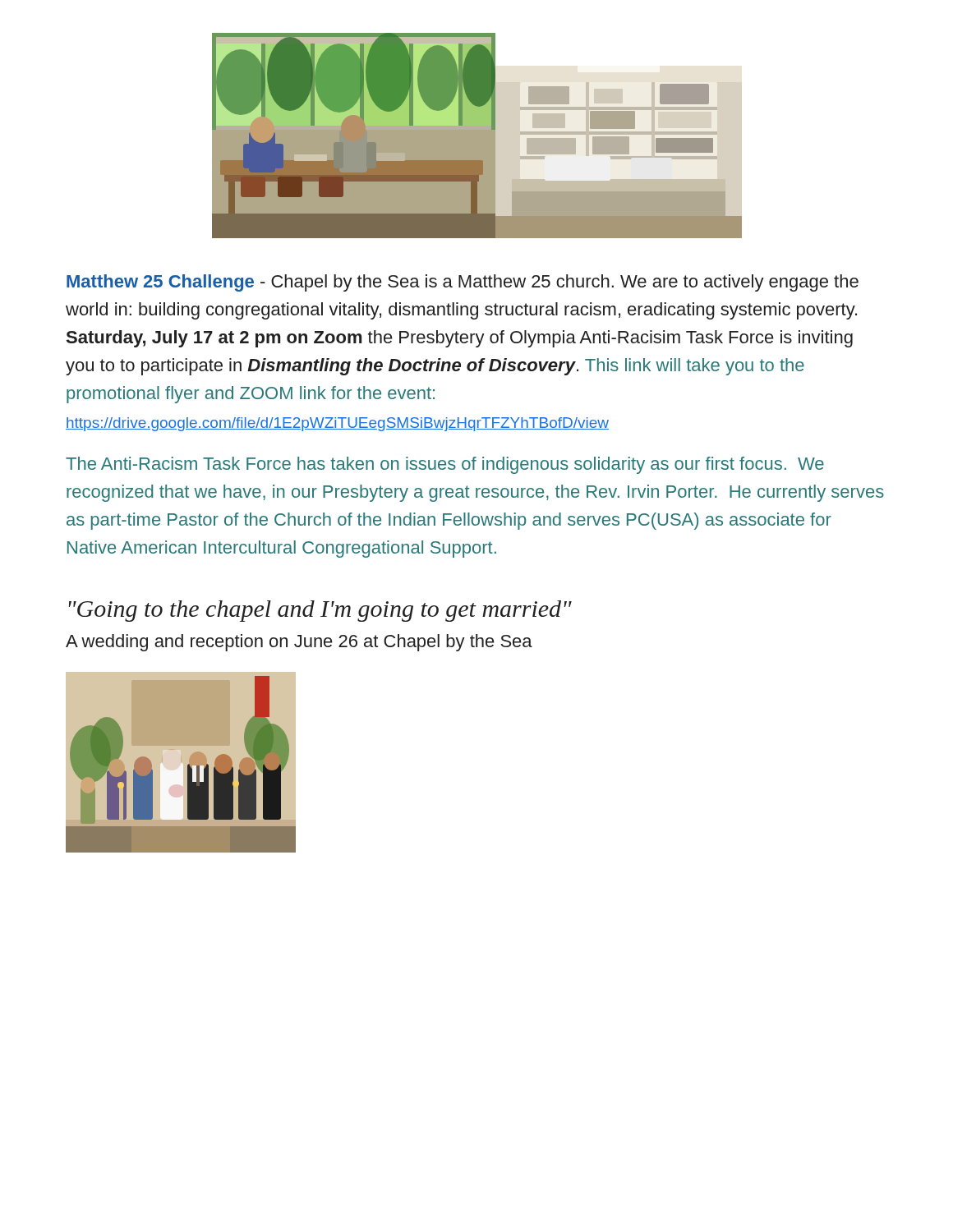This screenshot has height=1232, width=953.
Task: Find the block on this page that starts "Matthew 25 Challenge"
Action: (476, 353)
